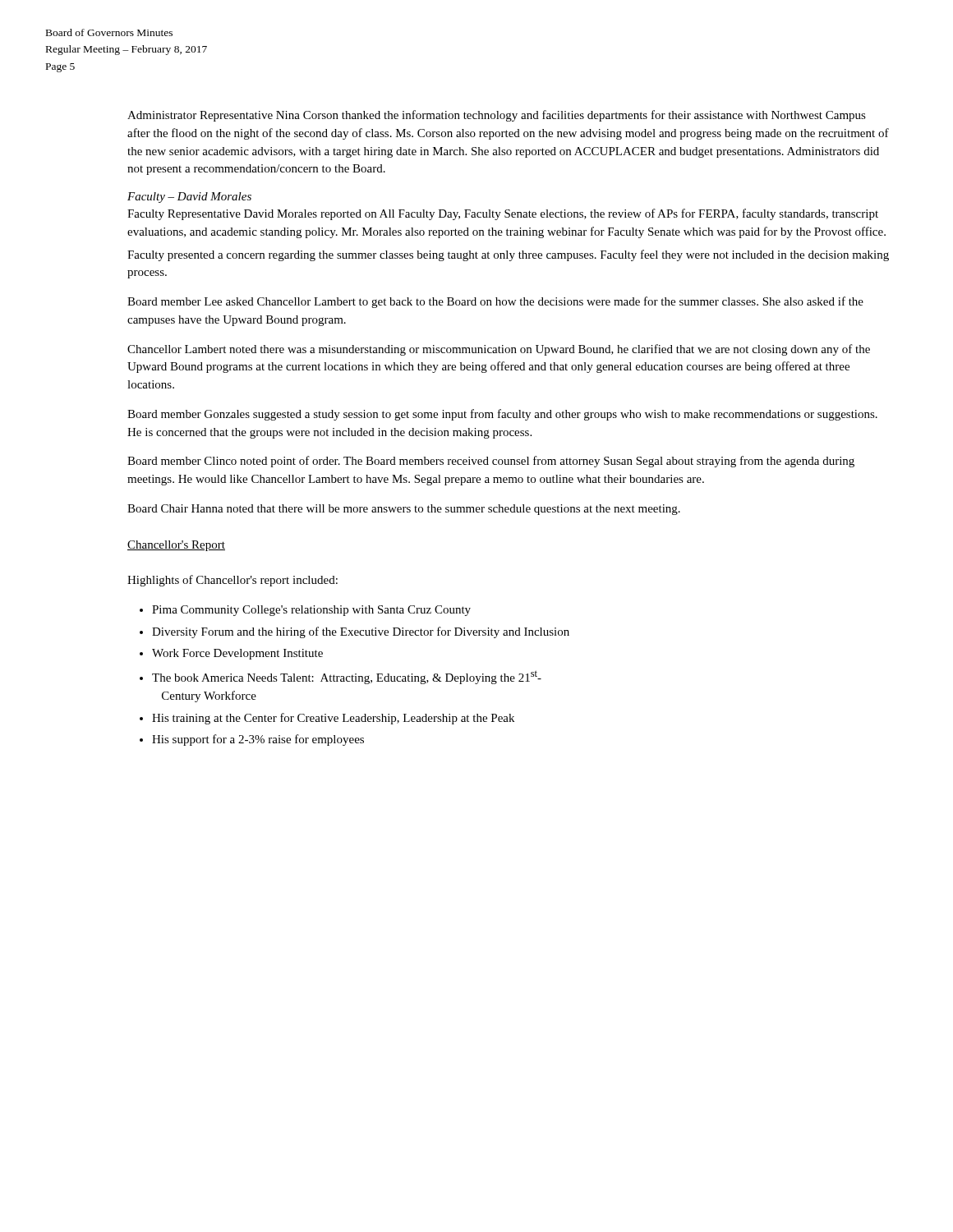Point to "Faculty – David Morales"

189,196
